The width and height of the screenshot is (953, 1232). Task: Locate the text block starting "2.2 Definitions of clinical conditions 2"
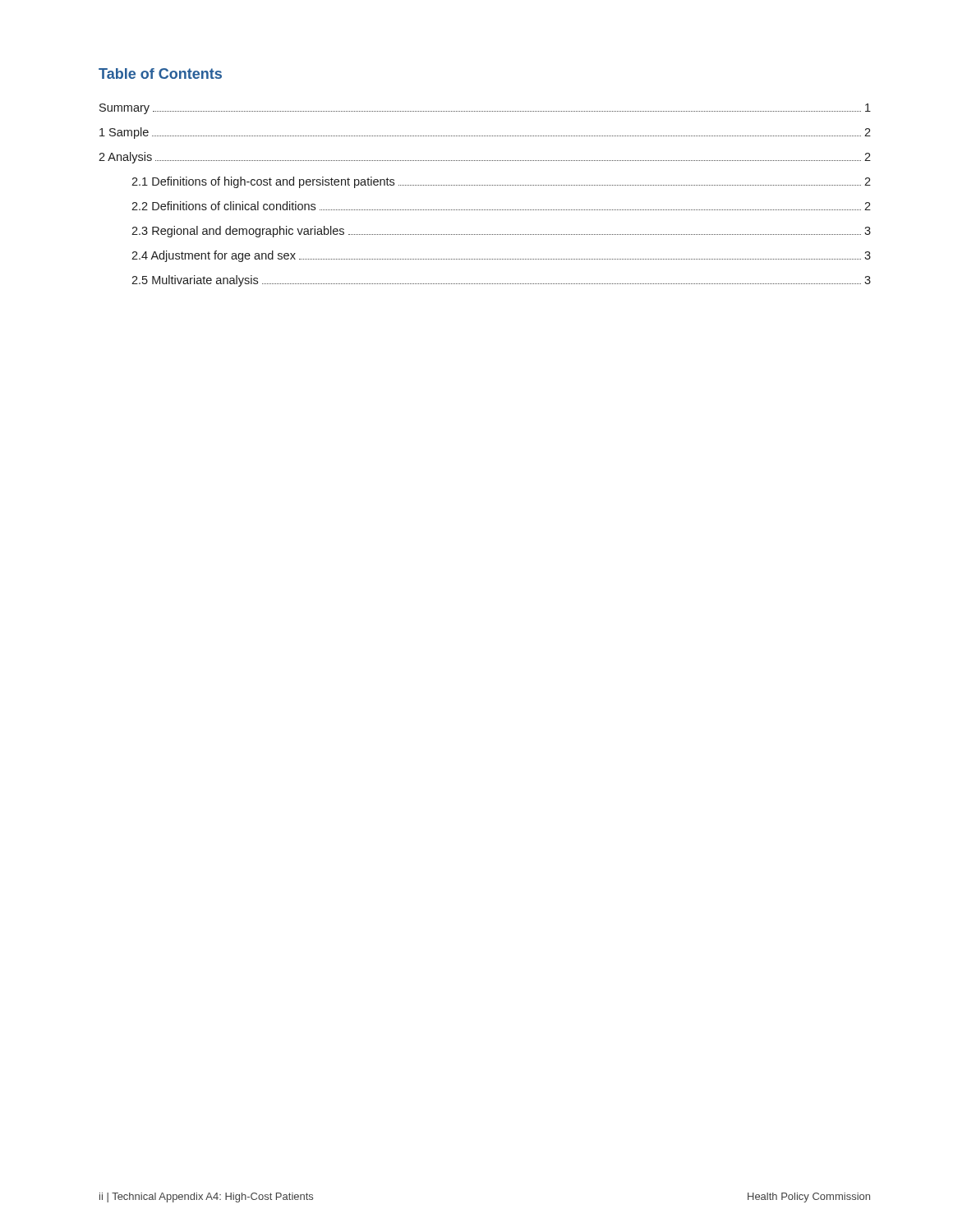click(501, 206)
